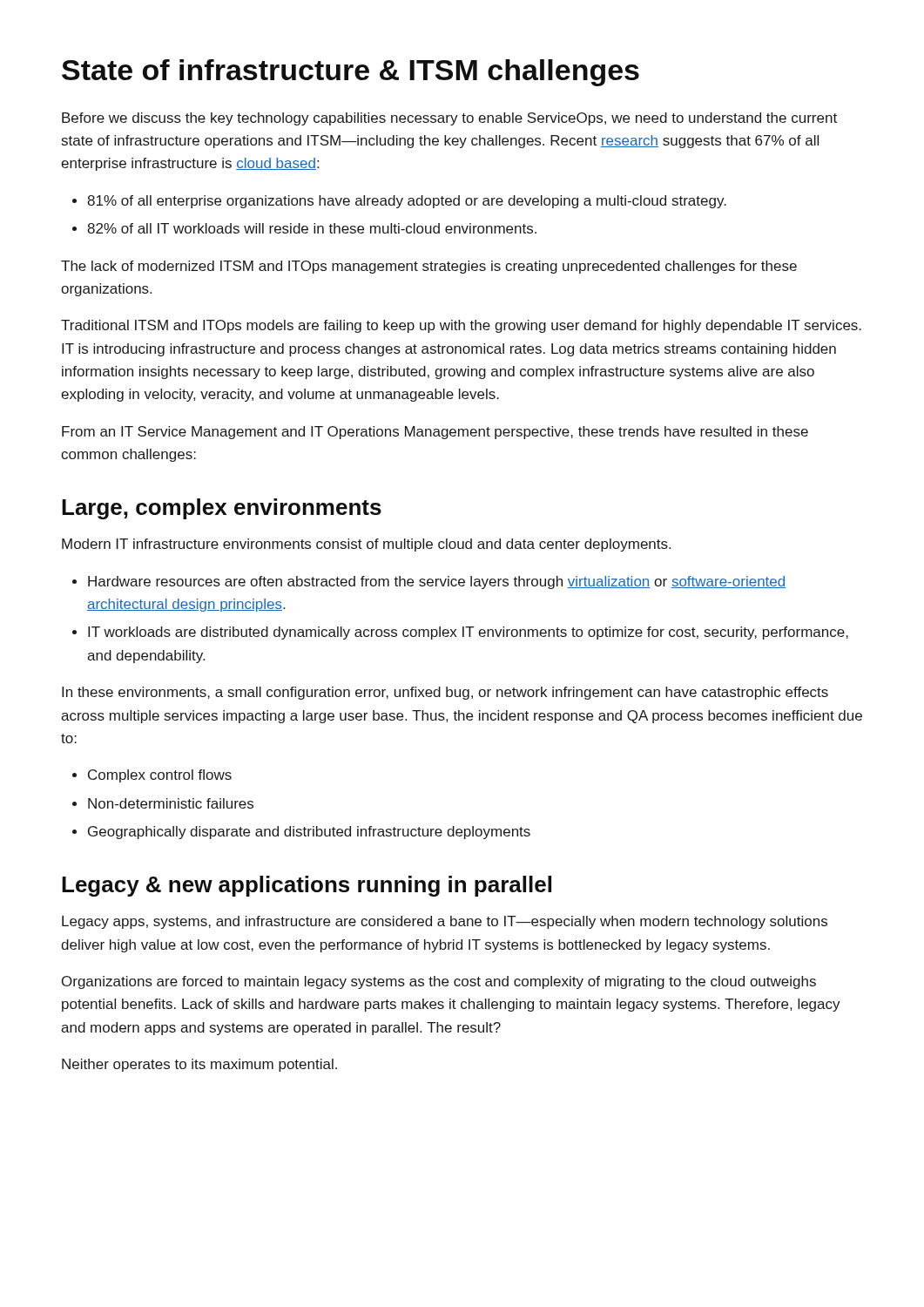Select the list item with the text "IT workloads are"
The height and width of the screenshot is (1307, 924).
pos(475,645)
